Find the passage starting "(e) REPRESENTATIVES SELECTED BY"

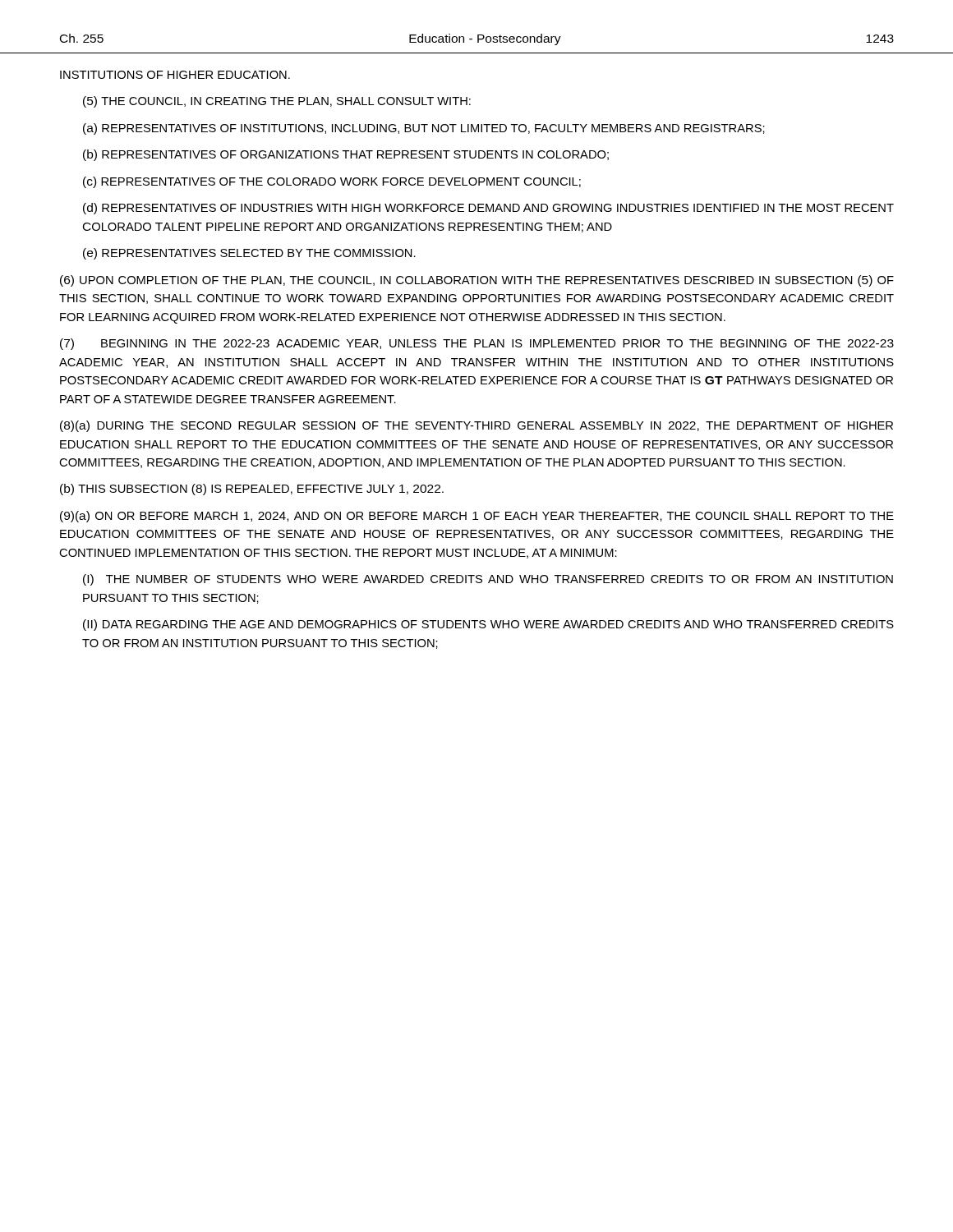click(x=249, y=254)
